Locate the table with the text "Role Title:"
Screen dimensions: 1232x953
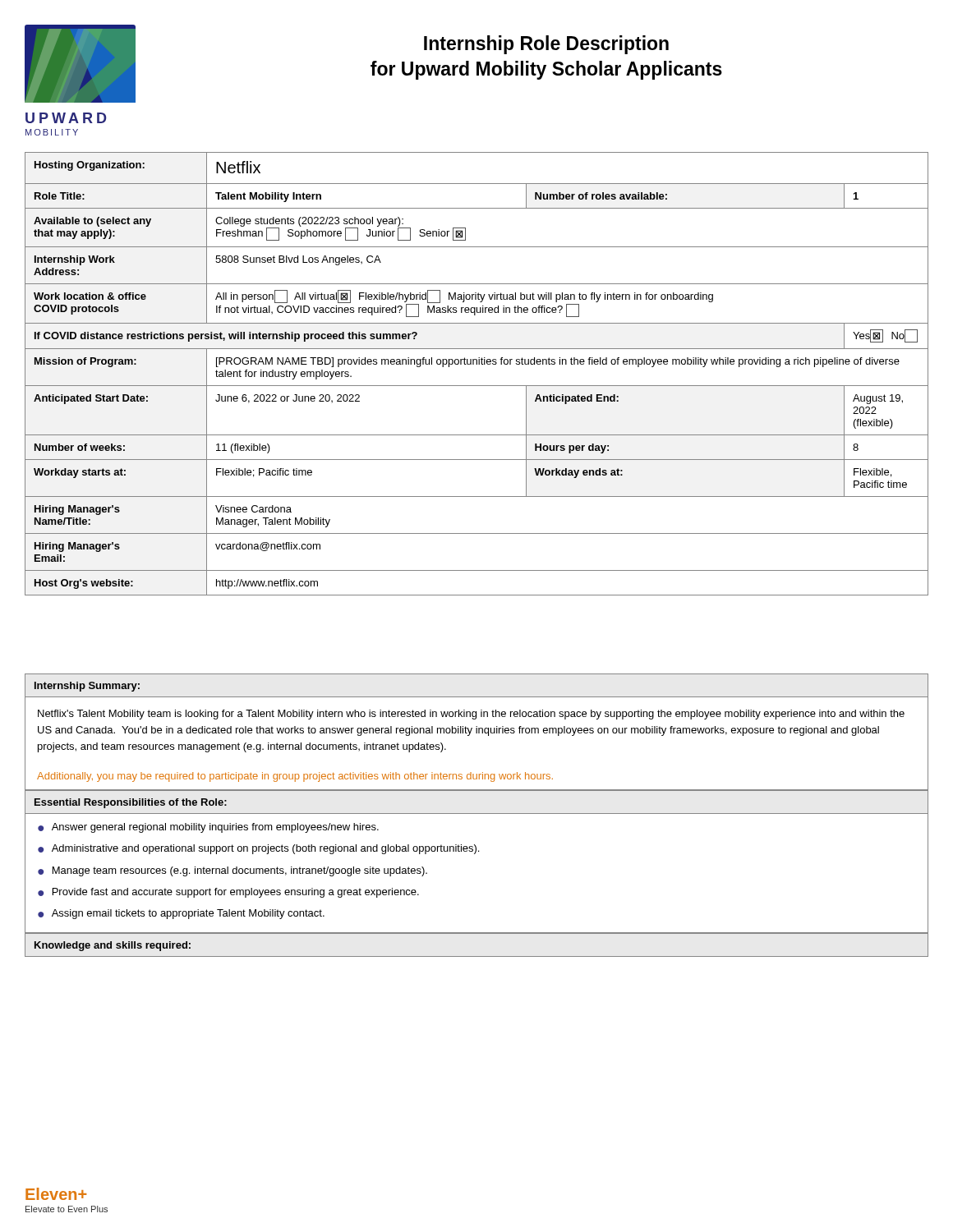tap(476, 374)
